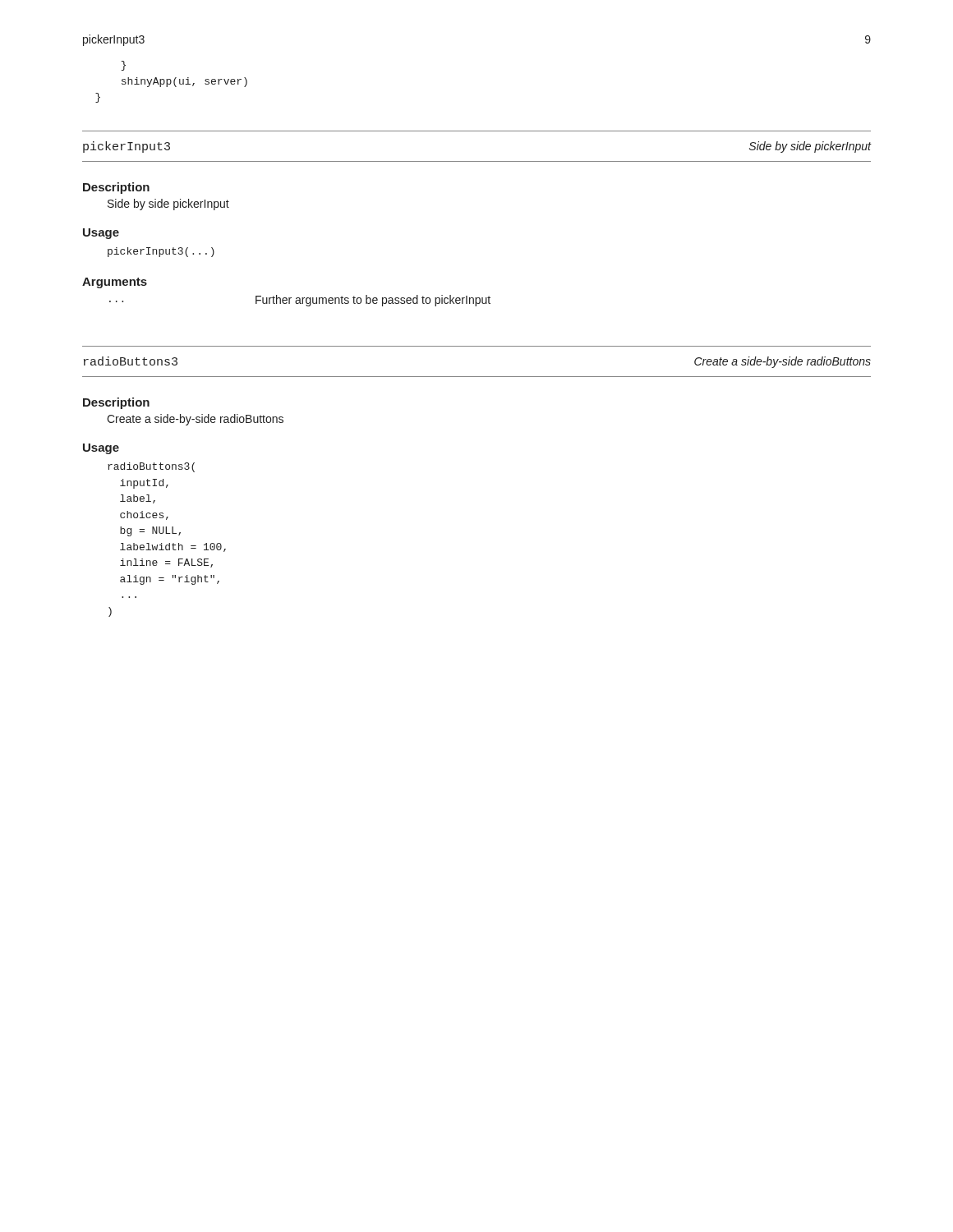Click on the text containing "Side by side pickerInput"
This screenshot has height=1232, width=953.
pos(168,203)
